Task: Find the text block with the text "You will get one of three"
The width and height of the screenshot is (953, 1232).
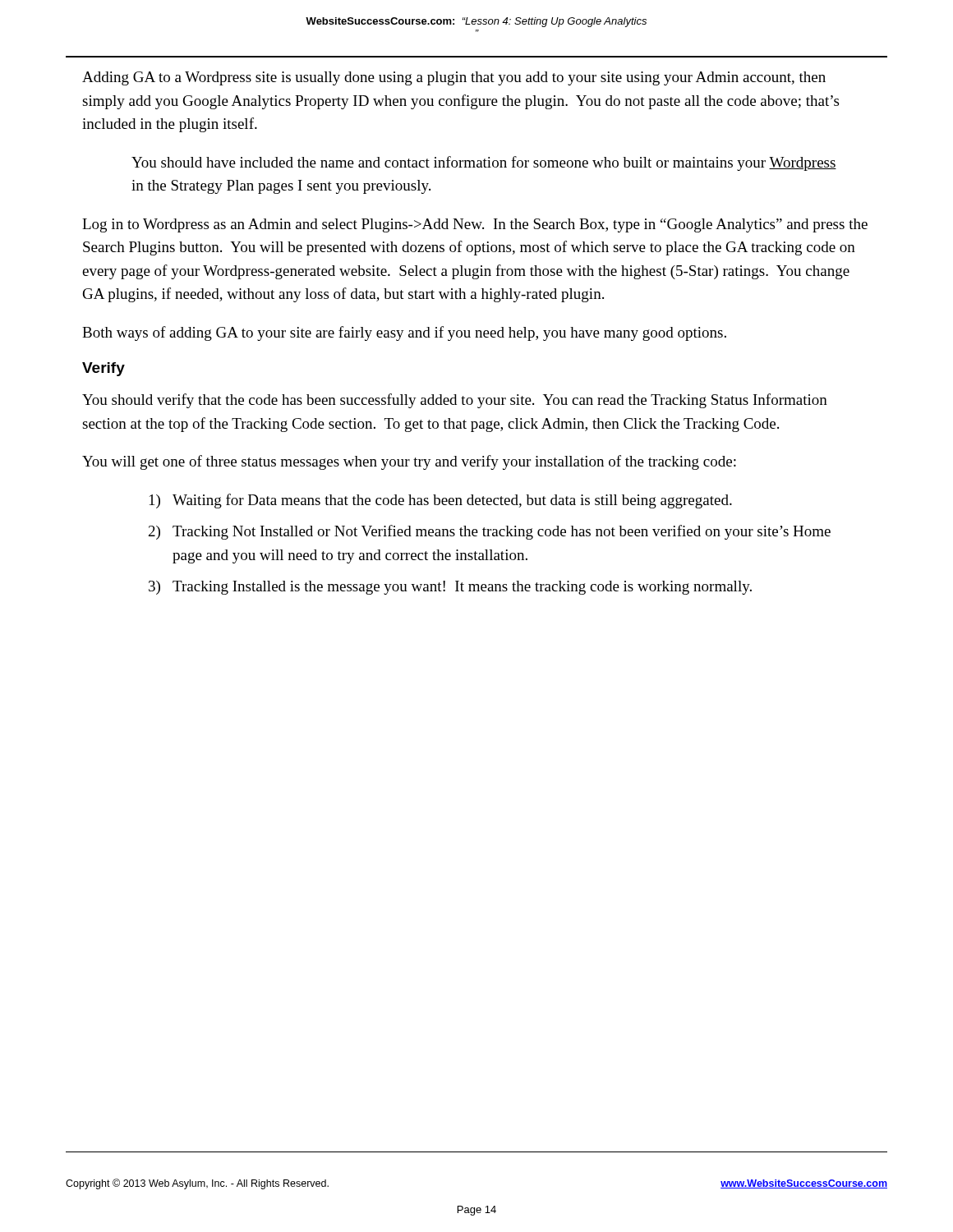Action: [x=410, y=461]
